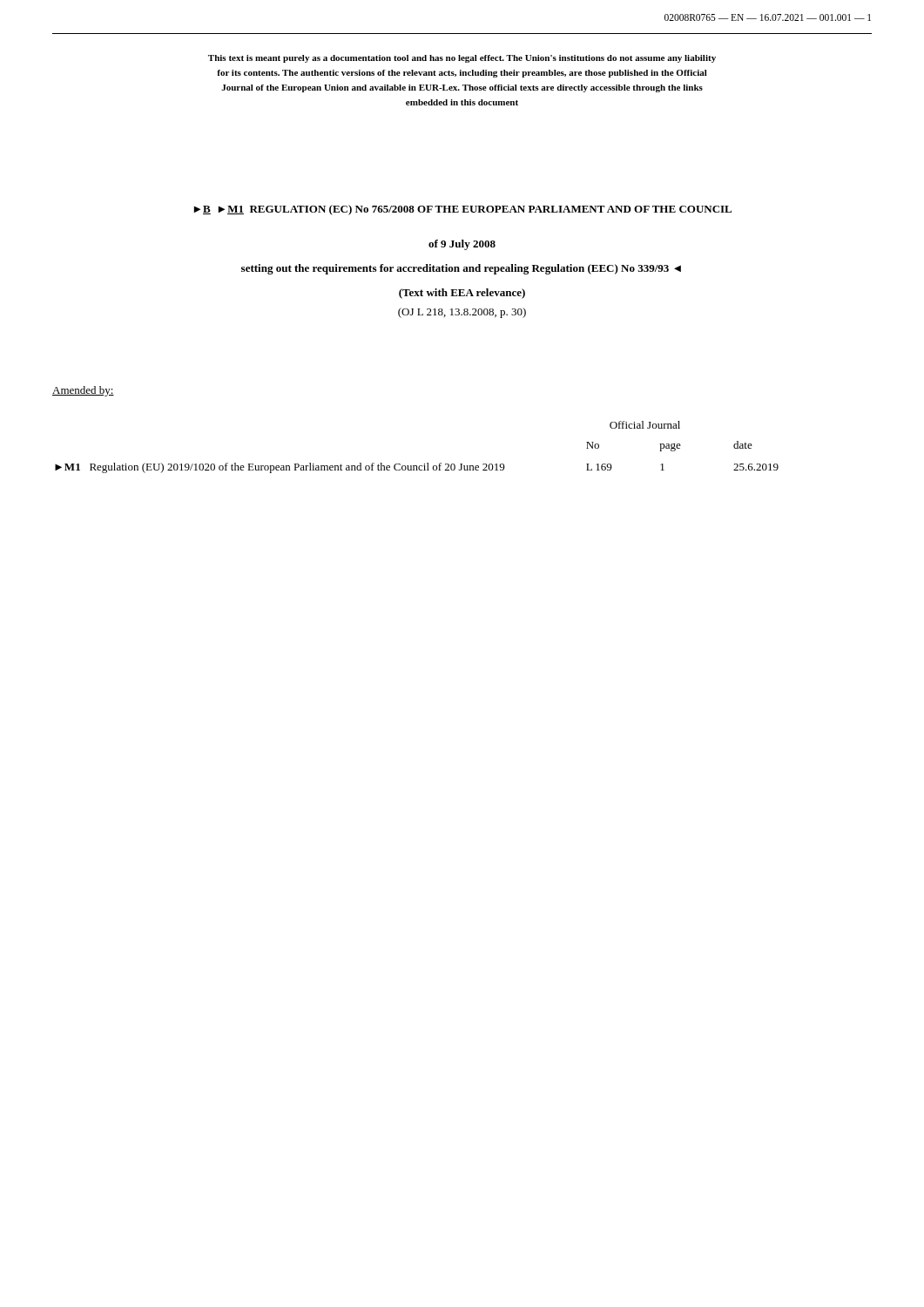Point to the block beginning "(Text with EEA"

[x=462, y=292]
